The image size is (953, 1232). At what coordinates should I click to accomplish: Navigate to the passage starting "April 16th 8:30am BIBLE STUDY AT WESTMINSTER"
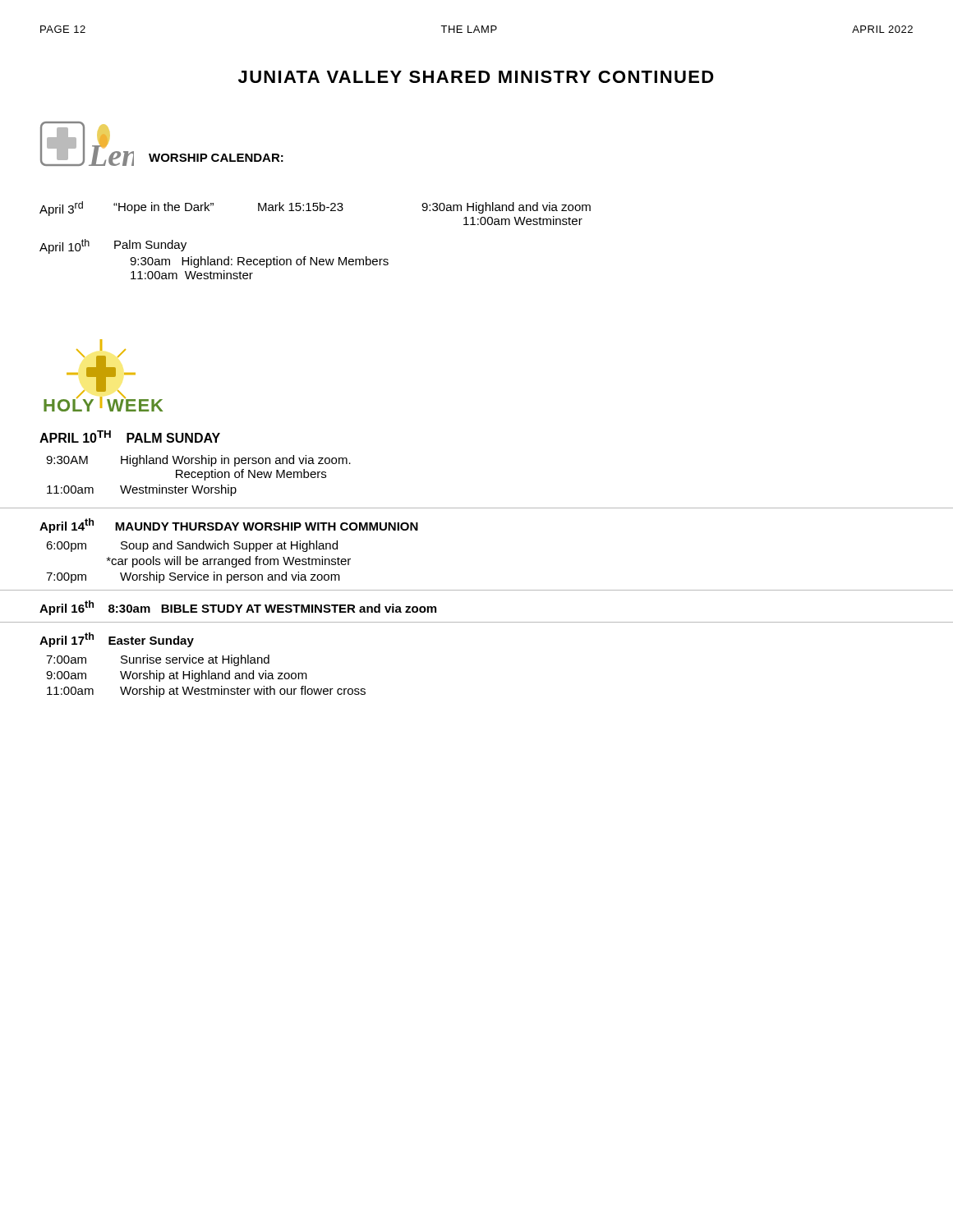pyautogui.click(x=238, y=607)
